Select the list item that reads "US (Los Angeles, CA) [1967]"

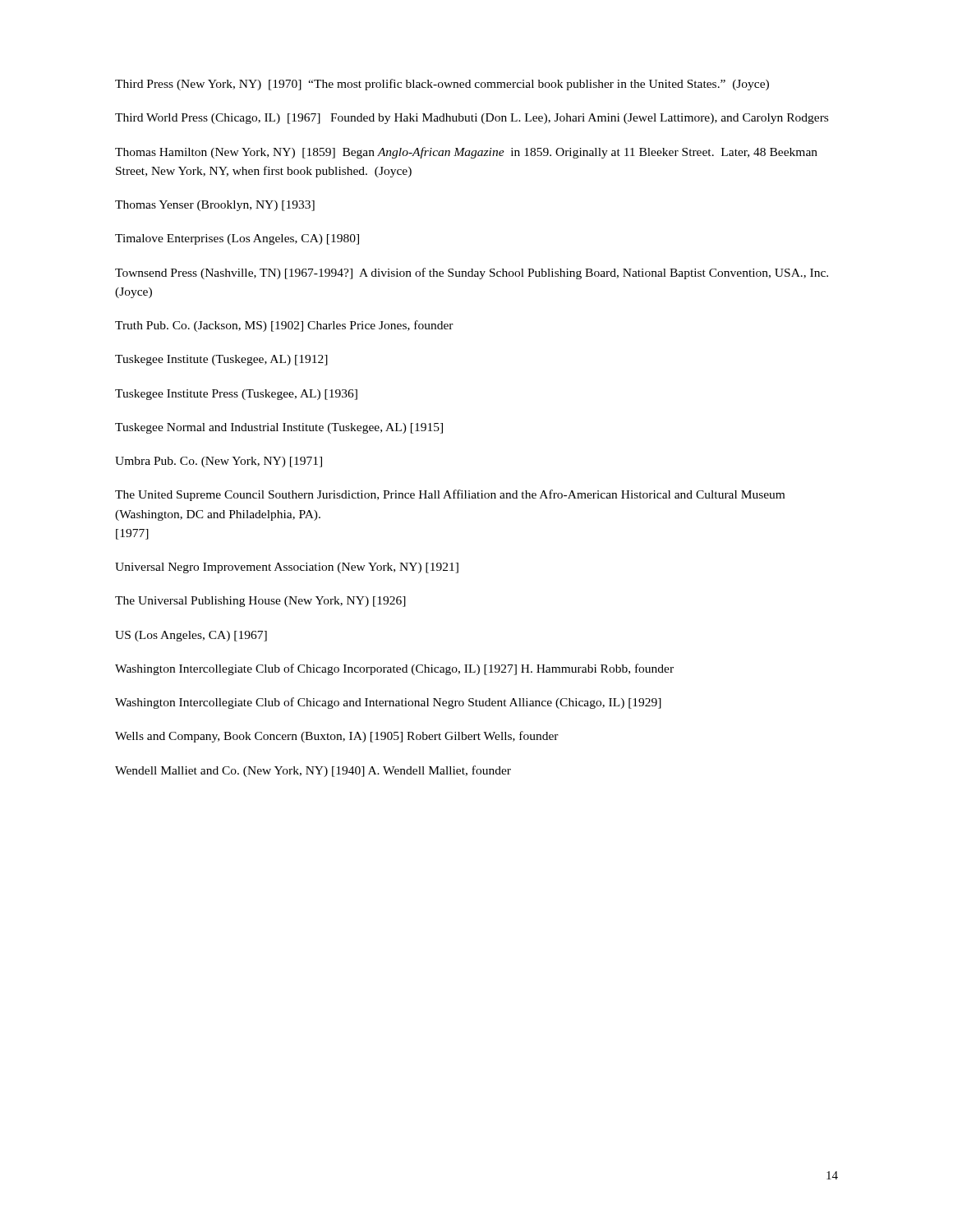(191, 634)
